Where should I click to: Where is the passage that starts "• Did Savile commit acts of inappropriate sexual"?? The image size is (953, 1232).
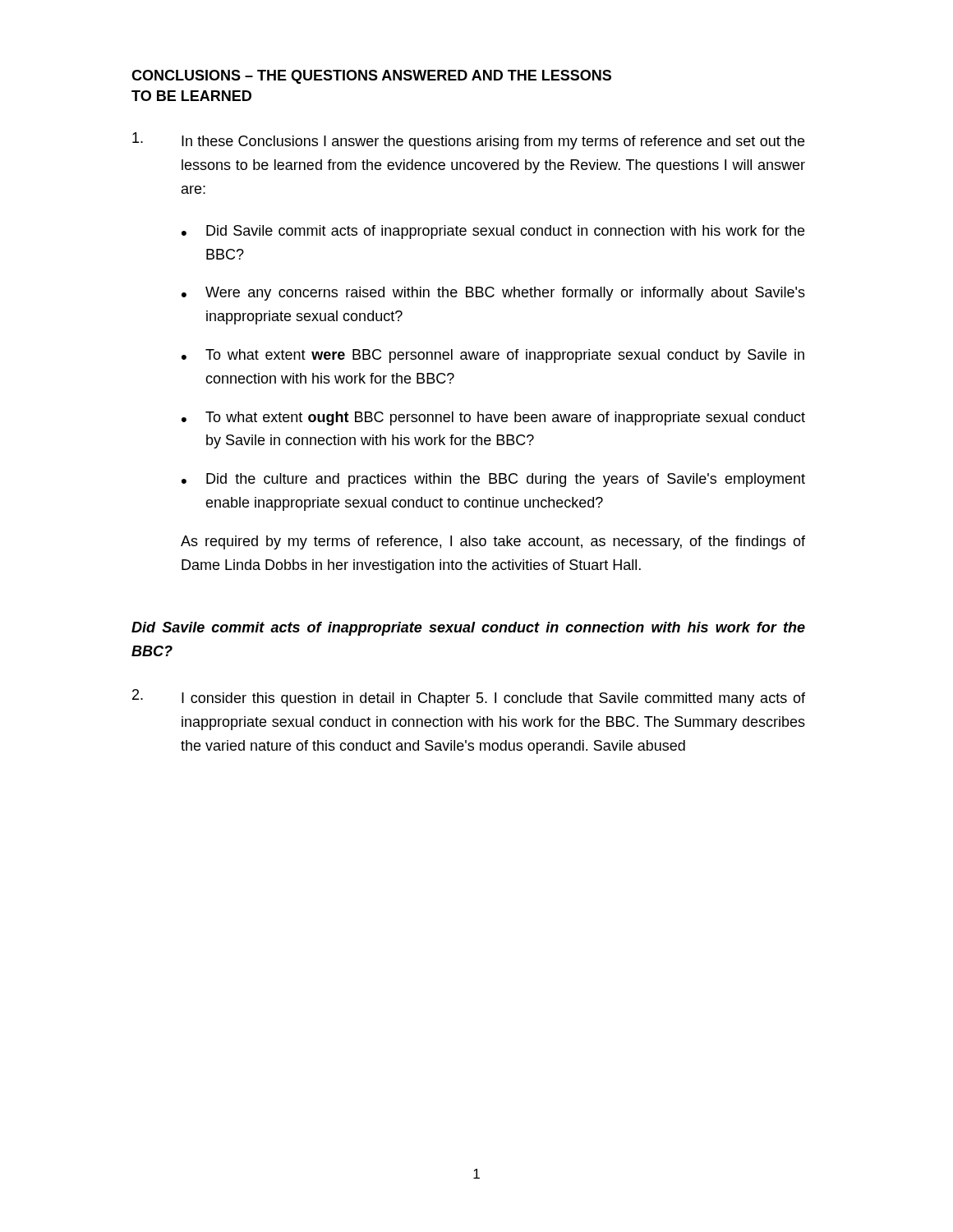click(x=493, y=243)
